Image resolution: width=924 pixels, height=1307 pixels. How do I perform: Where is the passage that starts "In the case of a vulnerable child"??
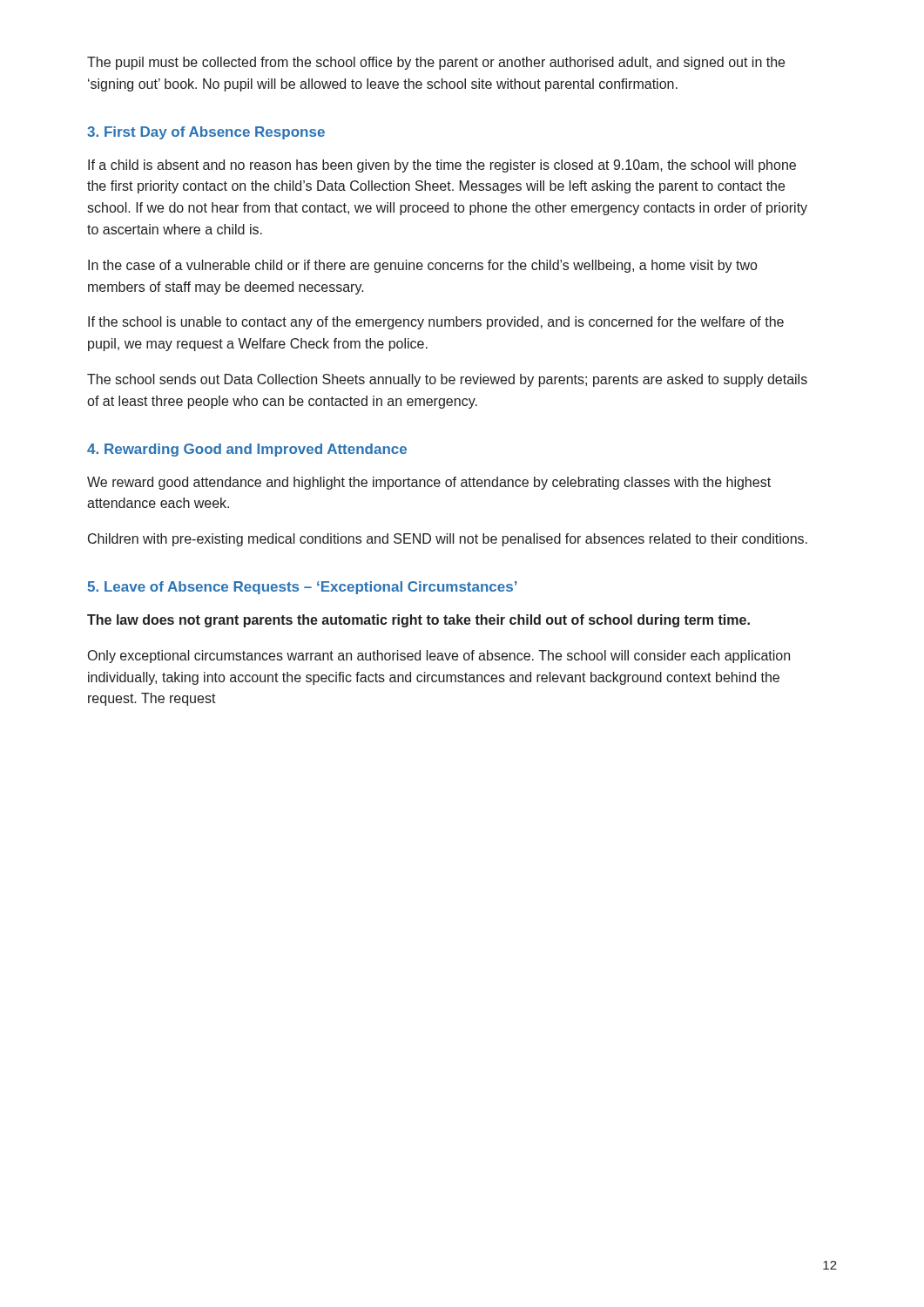click(422, 276)
